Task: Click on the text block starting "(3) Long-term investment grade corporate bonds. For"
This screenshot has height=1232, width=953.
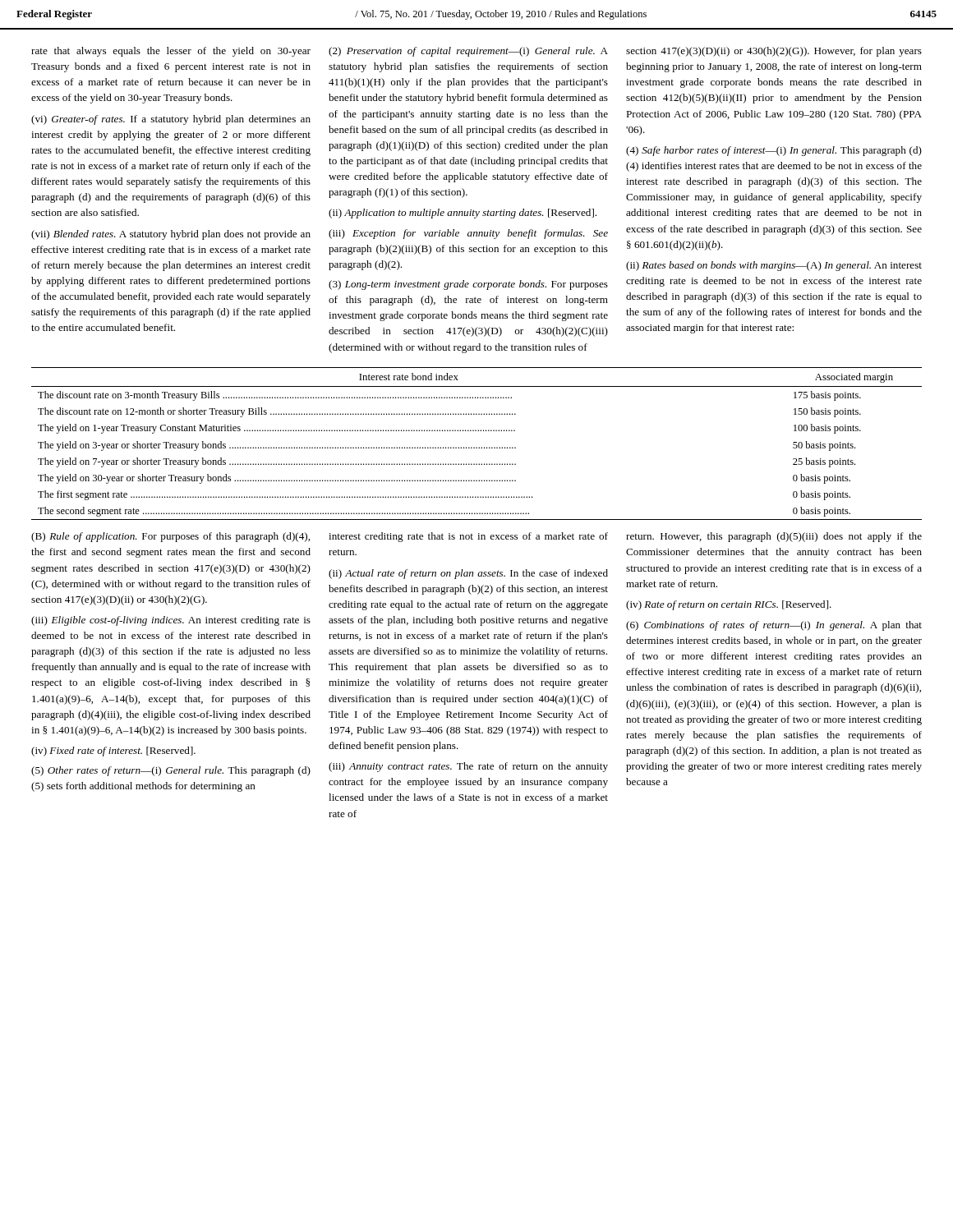Action: coord(468,315)
